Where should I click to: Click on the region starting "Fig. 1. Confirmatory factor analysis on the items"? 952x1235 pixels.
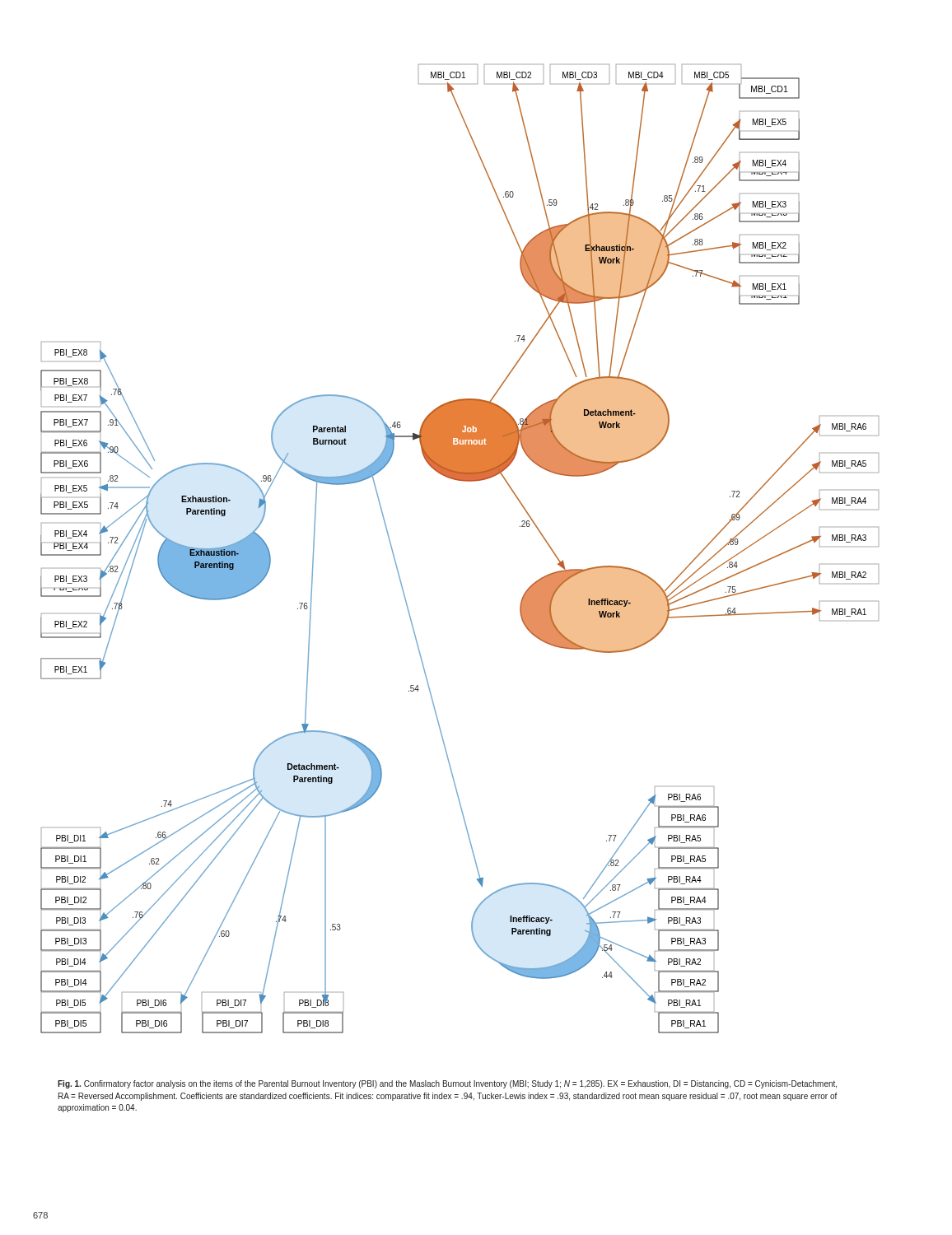click(448, 1096)
